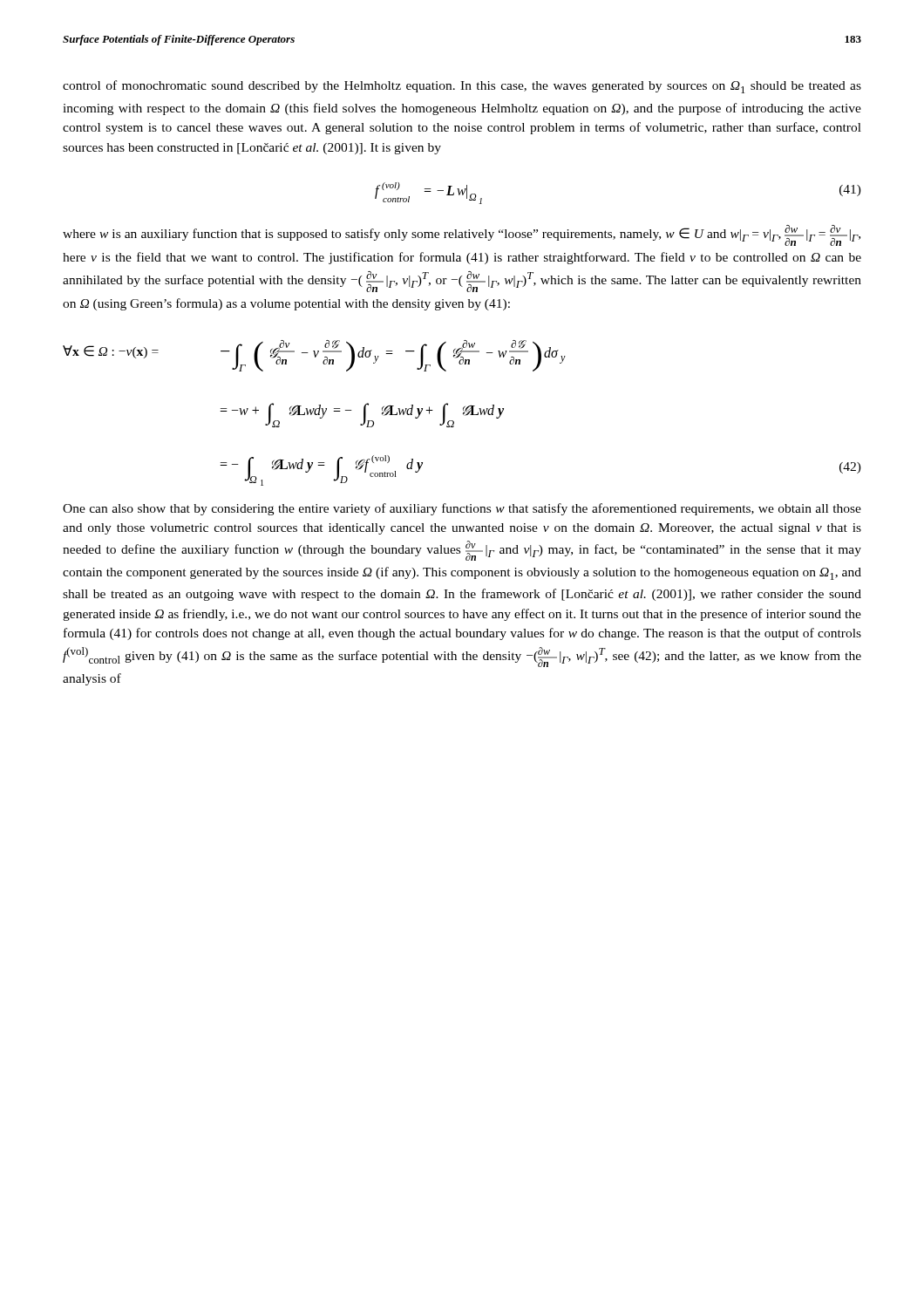Find the block on this page that starts "control of monochromatic sound"
The width and height of the screenshot is (924, 1308).
pyautogui.click(x=462, y=116)
